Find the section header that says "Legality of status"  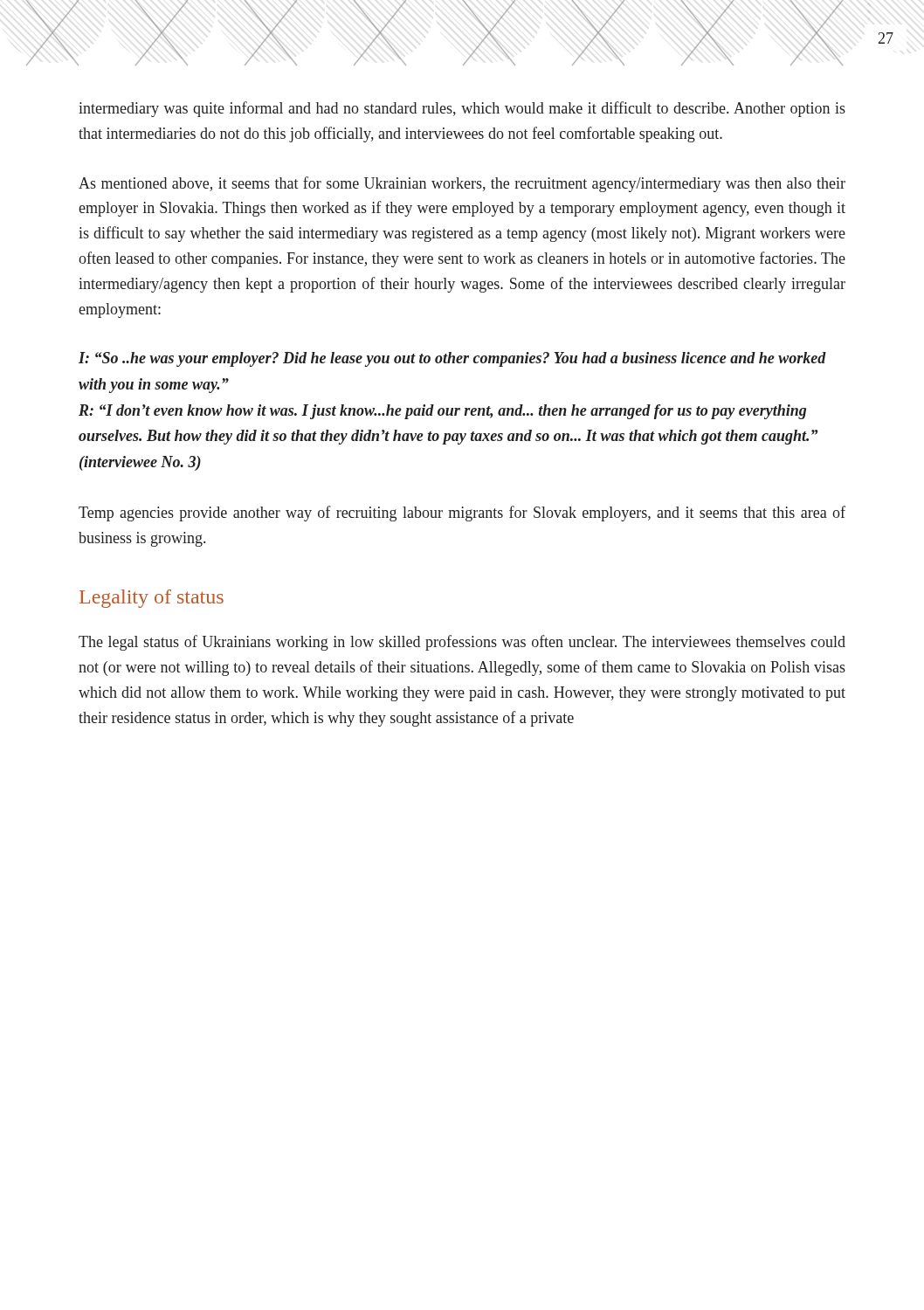[151, 597]
